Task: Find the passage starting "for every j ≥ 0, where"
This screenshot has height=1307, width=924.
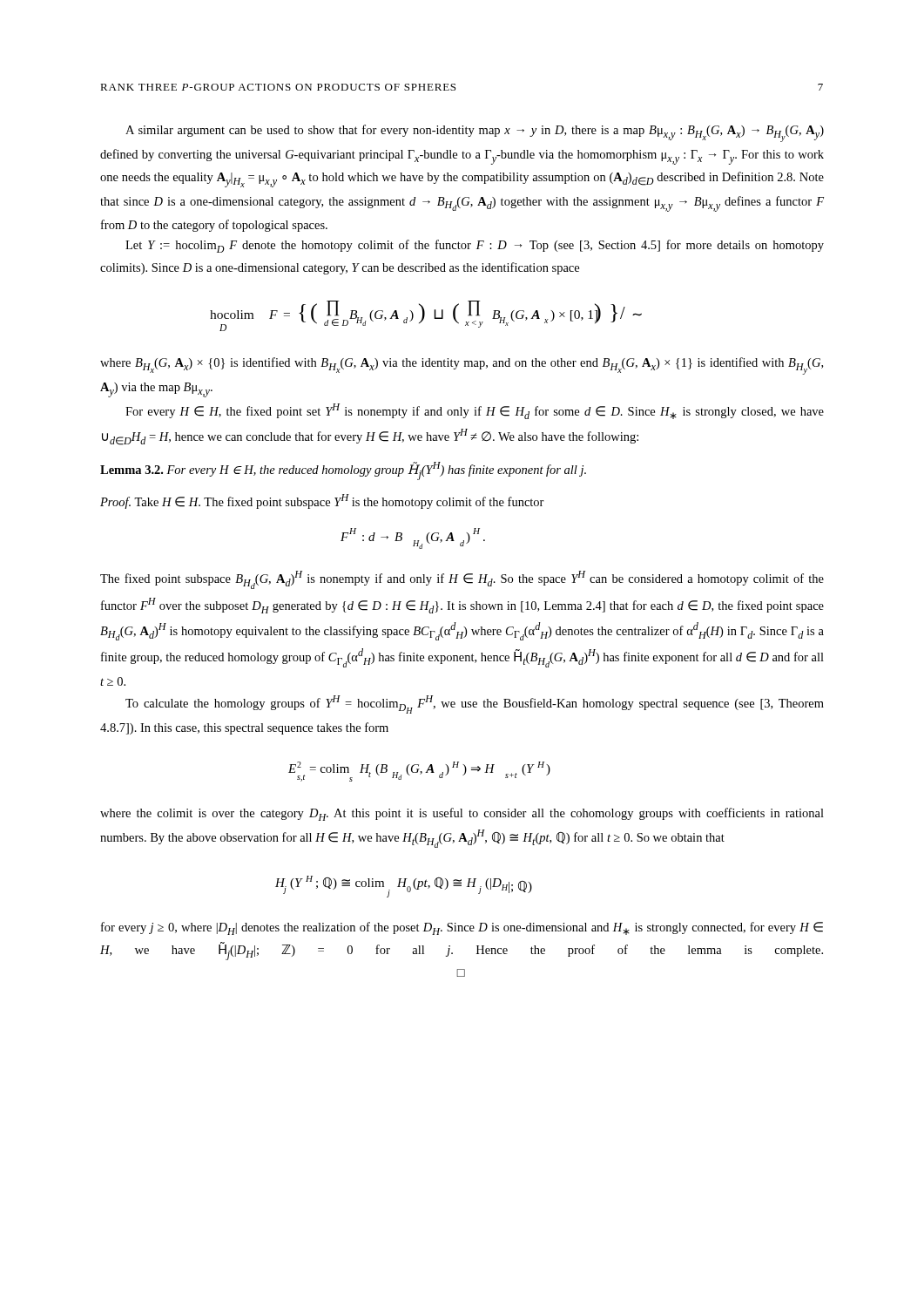Action: [462, 950]
